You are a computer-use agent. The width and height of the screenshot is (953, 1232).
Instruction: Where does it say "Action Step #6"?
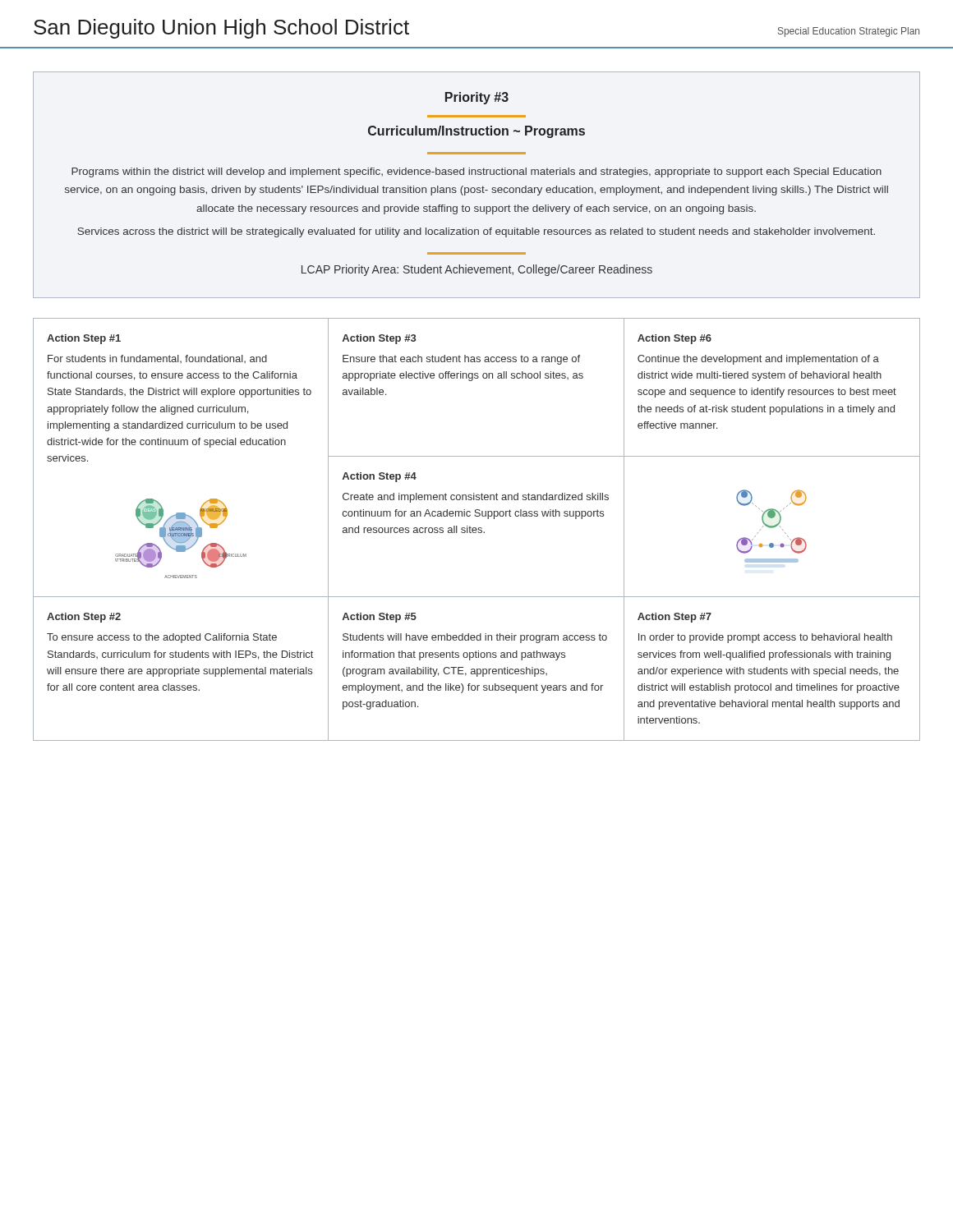(x=674, y=338)
